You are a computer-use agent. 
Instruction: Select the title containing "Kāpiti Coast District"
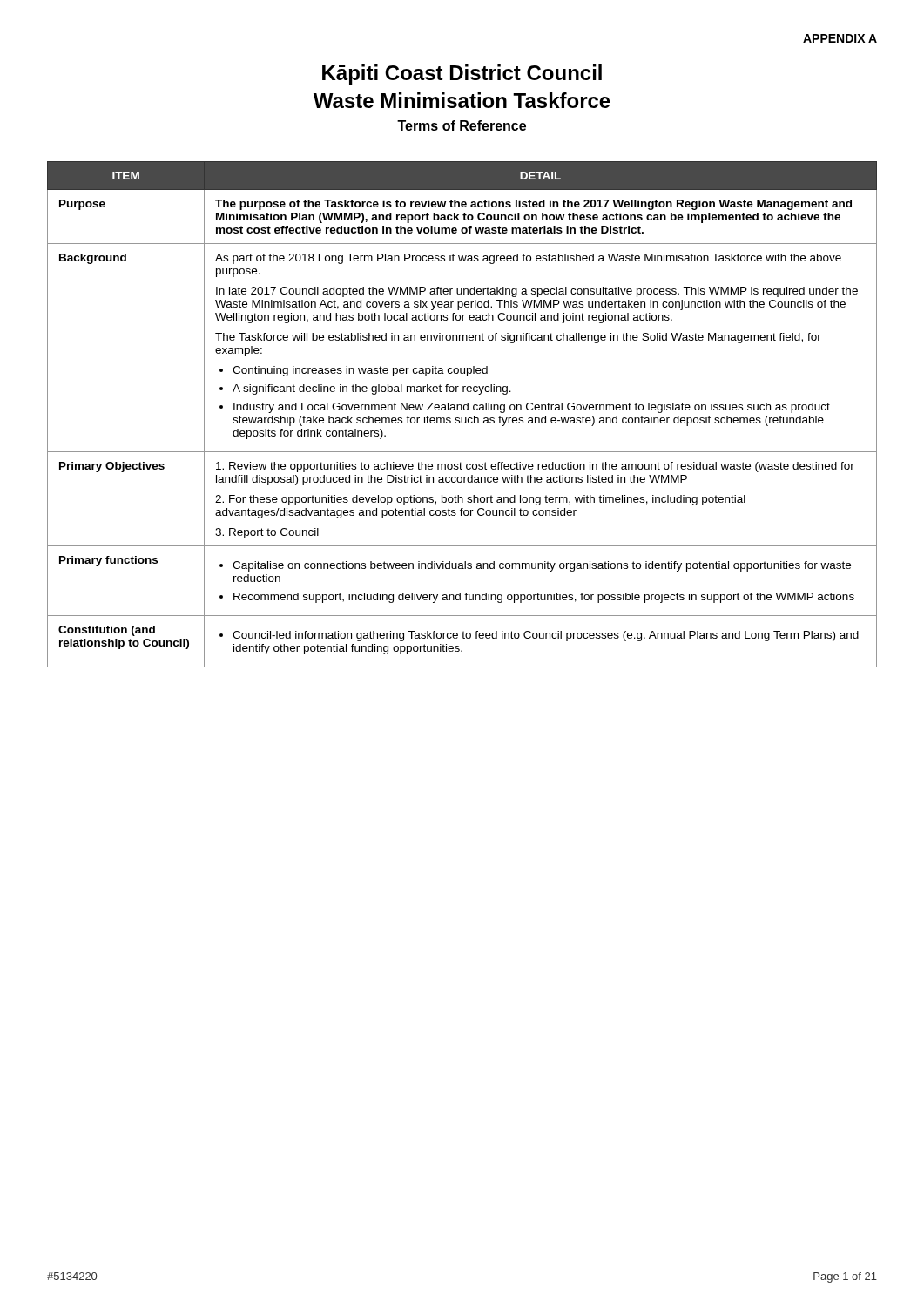pyautogui.click(x=462, y=98)
